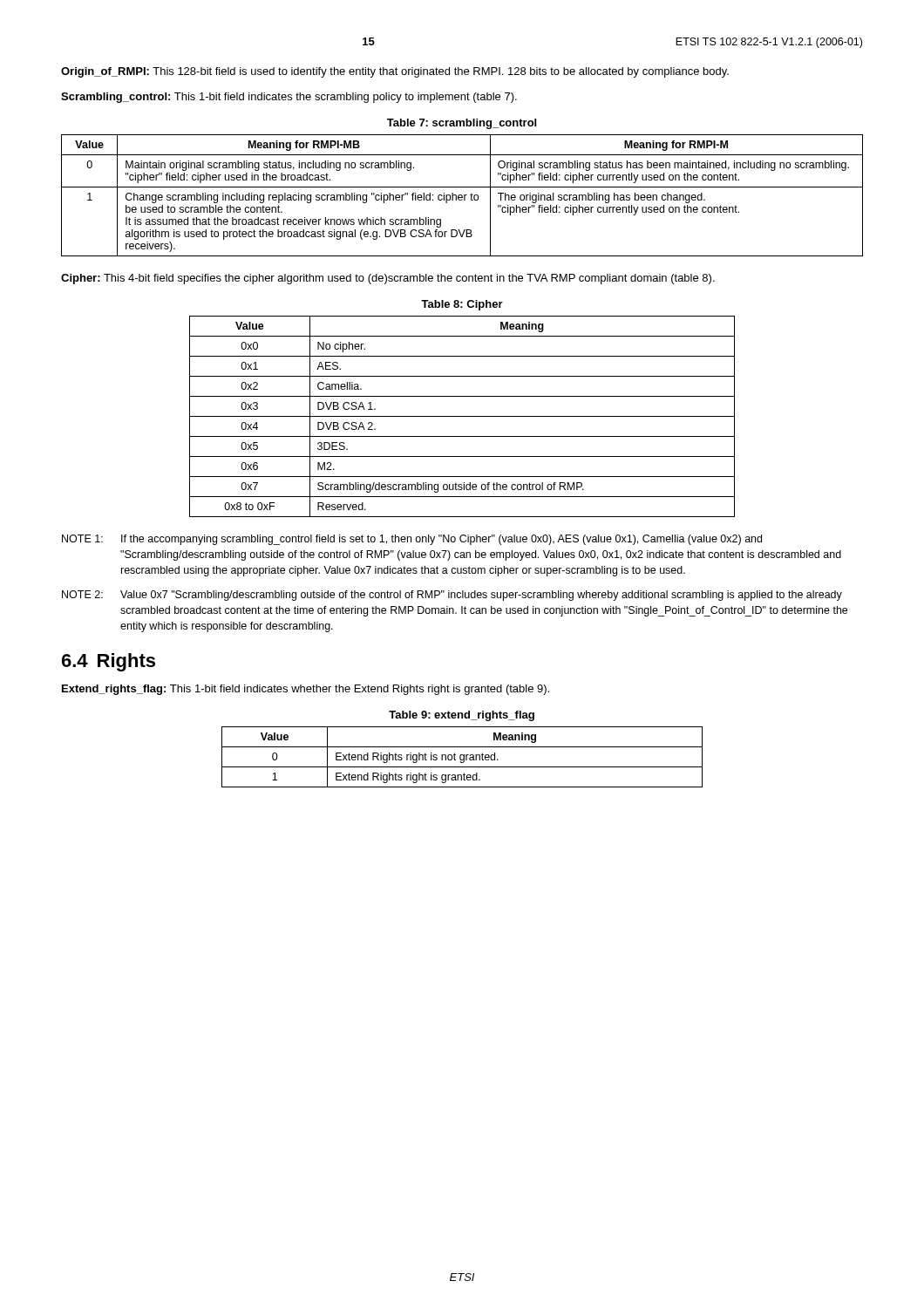The image size is (924, 1308).
Task: Click on the block starting "Table 7: scrambling_control"
Action: pyautogui.click(x=462, y=122)
